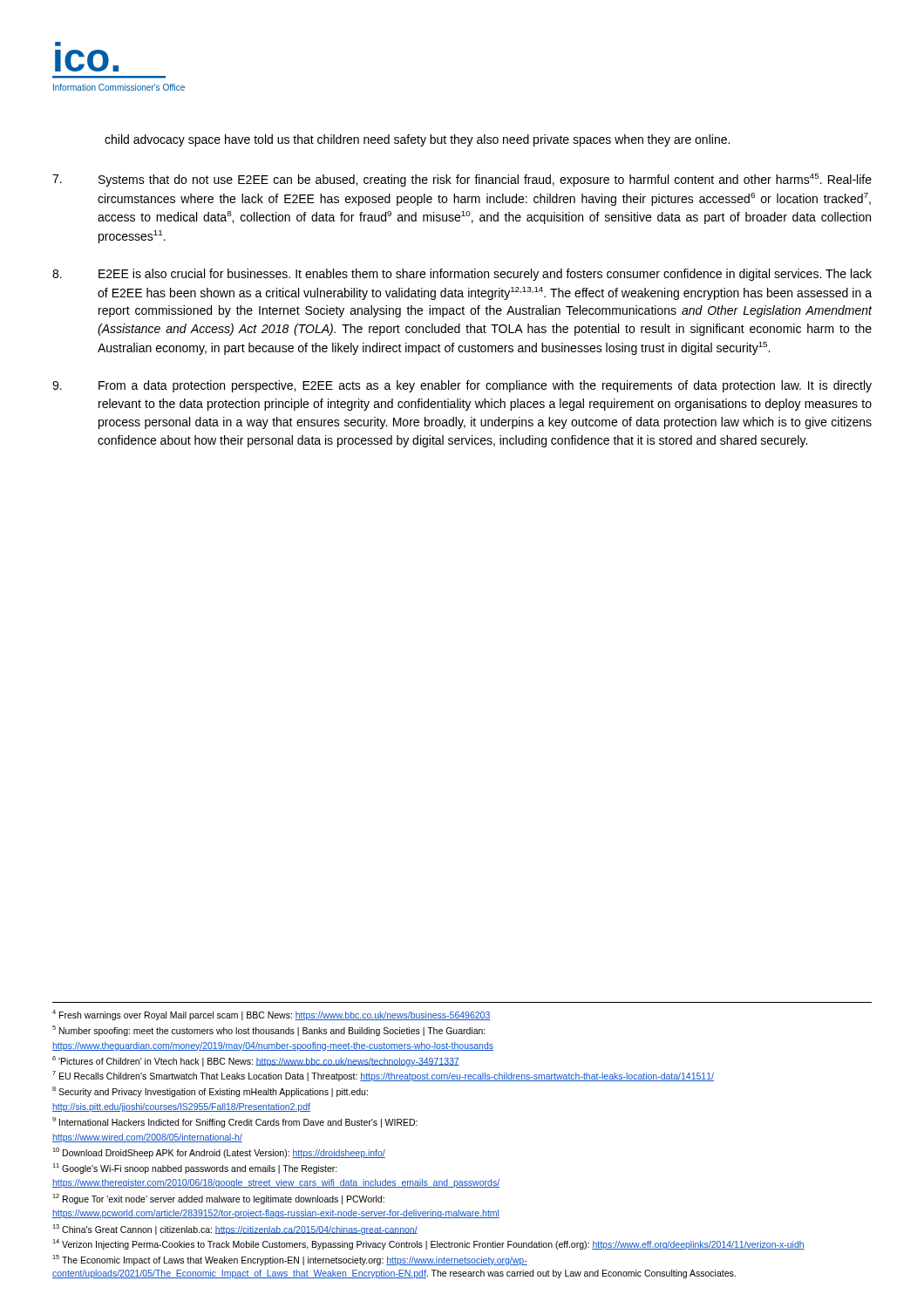The width and height of the screenshot is (924, 1308).
Task: Navigate to the block starting "14 Verizon Injecting Perma-Cookies to Track"
Action: (x=428, y=1244)
